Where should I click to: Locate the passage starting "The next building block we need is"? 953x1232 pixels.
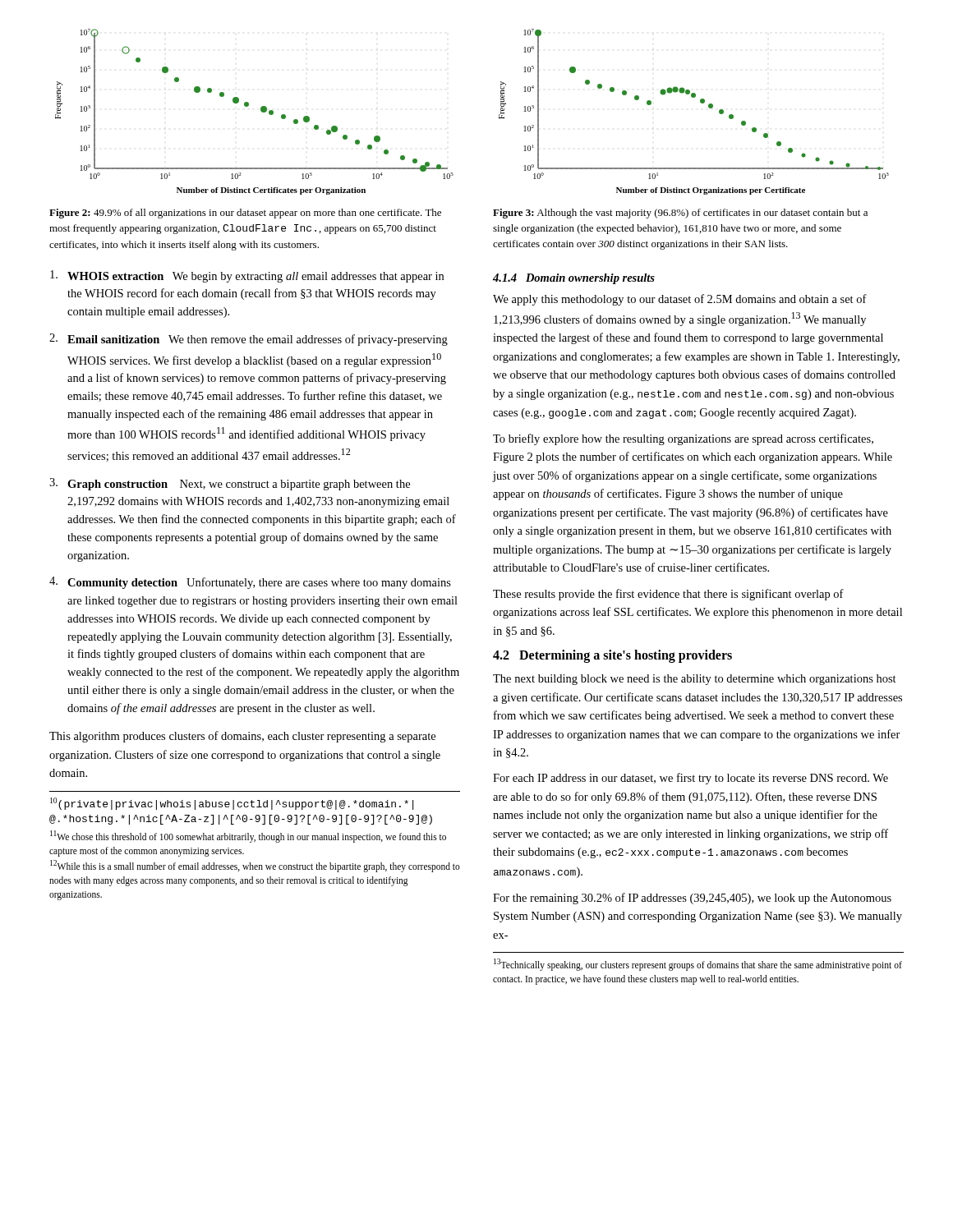click(698, 715)
